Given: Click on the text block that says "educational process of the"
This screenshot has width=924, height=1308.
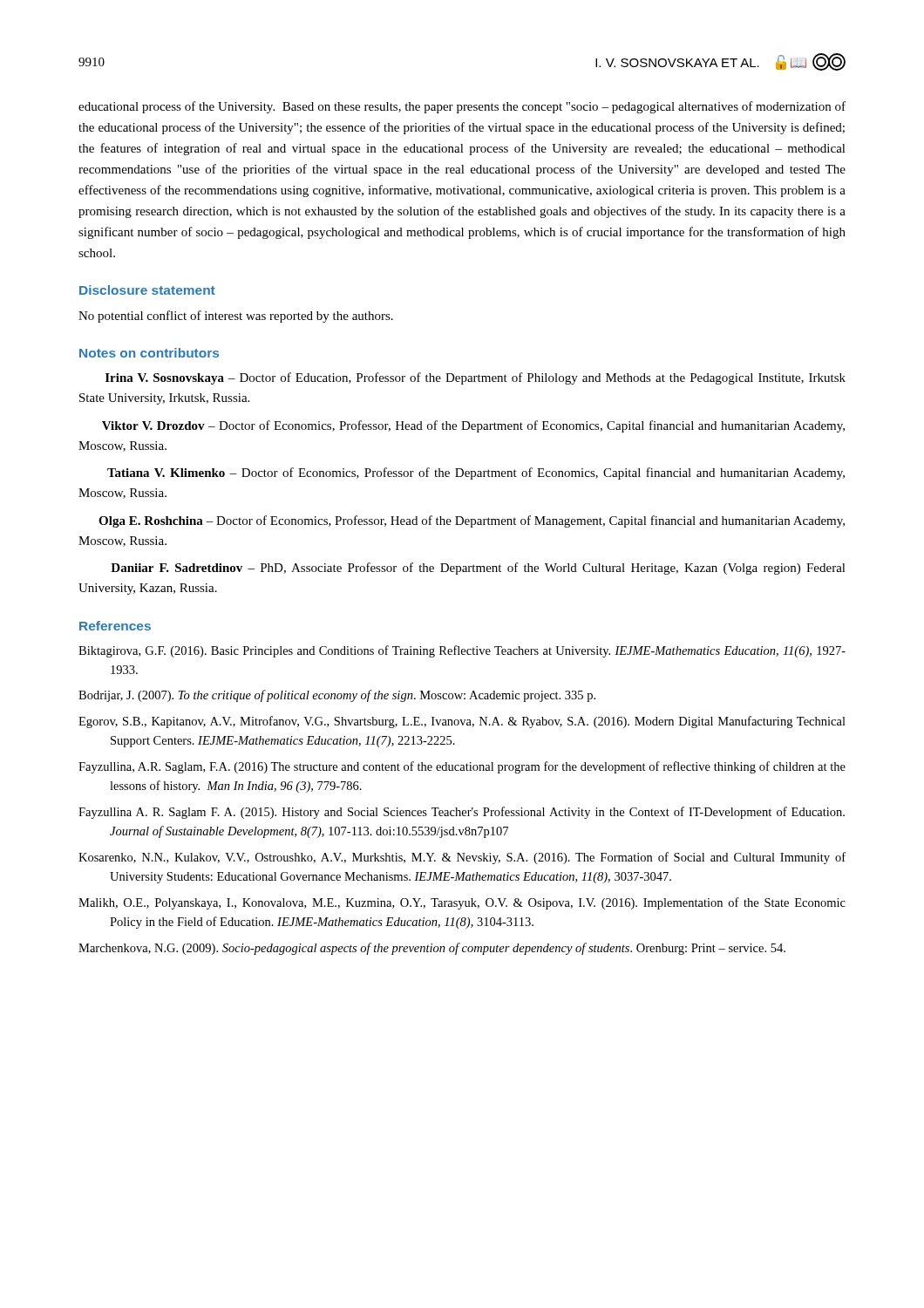Looking at the screenshot, I should tap(462, 180).
